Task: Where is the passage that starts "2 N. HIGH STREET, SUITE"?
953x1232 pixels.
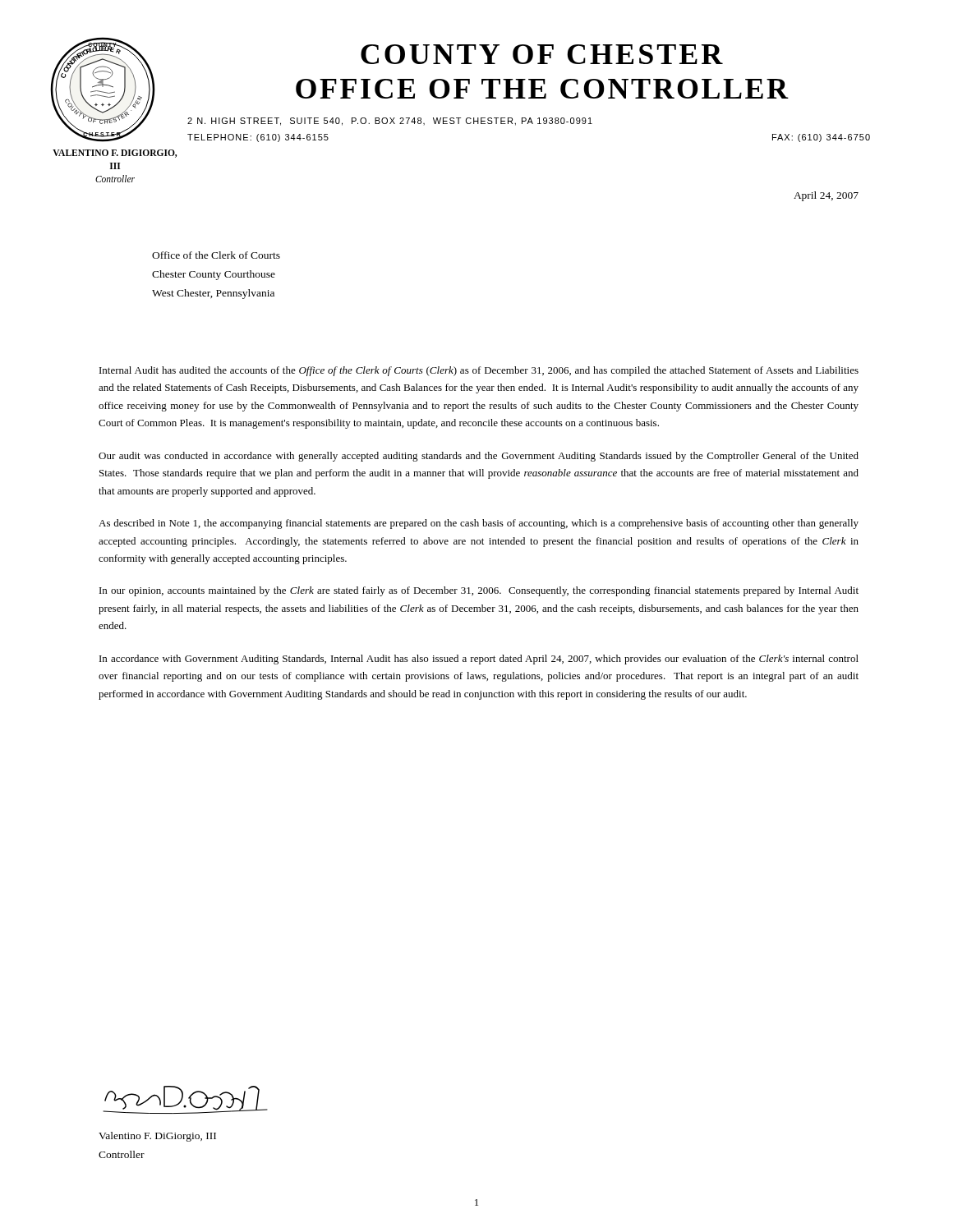Action: [x=542, y=130]
